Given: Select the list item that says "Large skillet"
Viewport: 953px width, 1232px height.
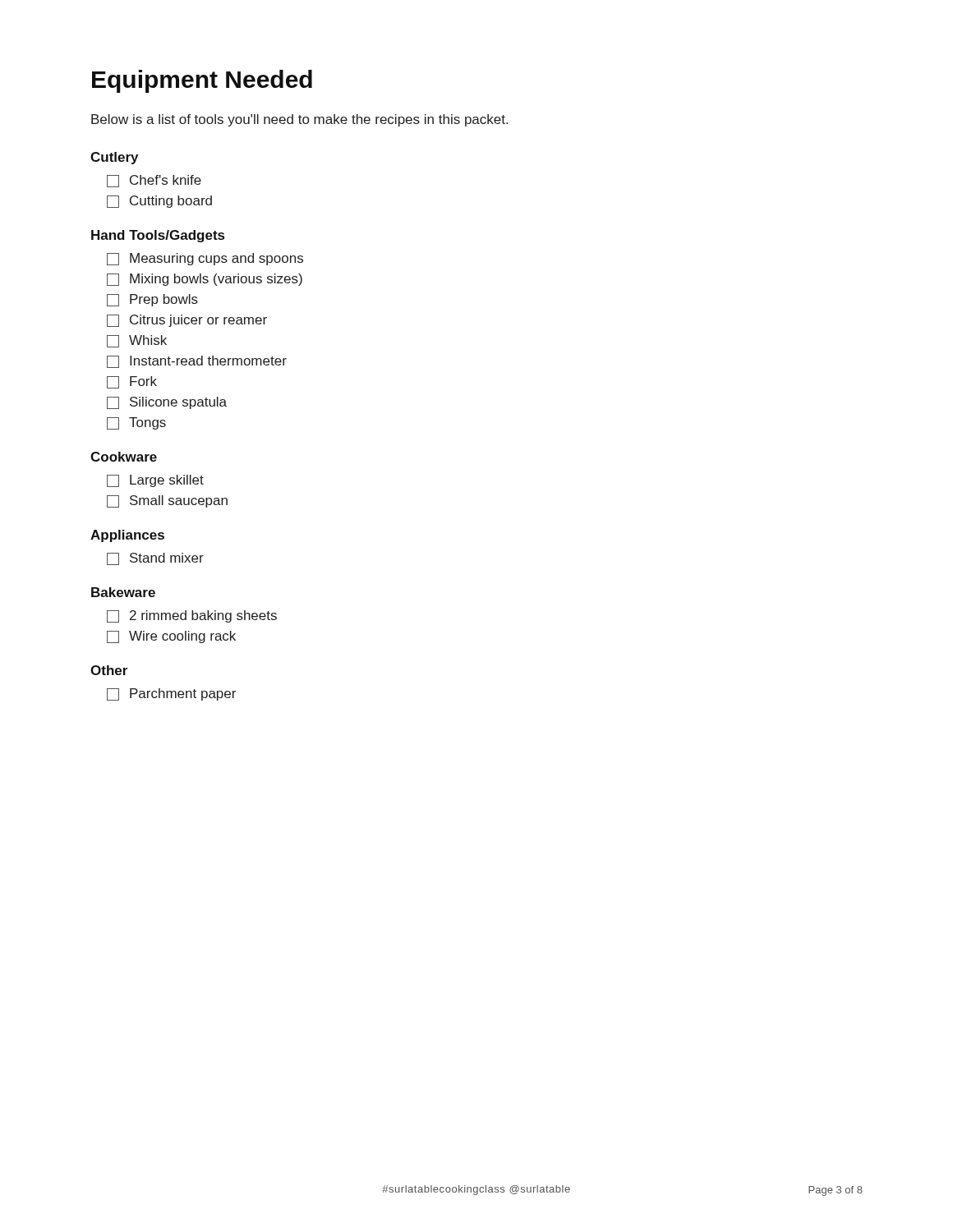Looking at the screenshot, I should [x=155, y=480].
